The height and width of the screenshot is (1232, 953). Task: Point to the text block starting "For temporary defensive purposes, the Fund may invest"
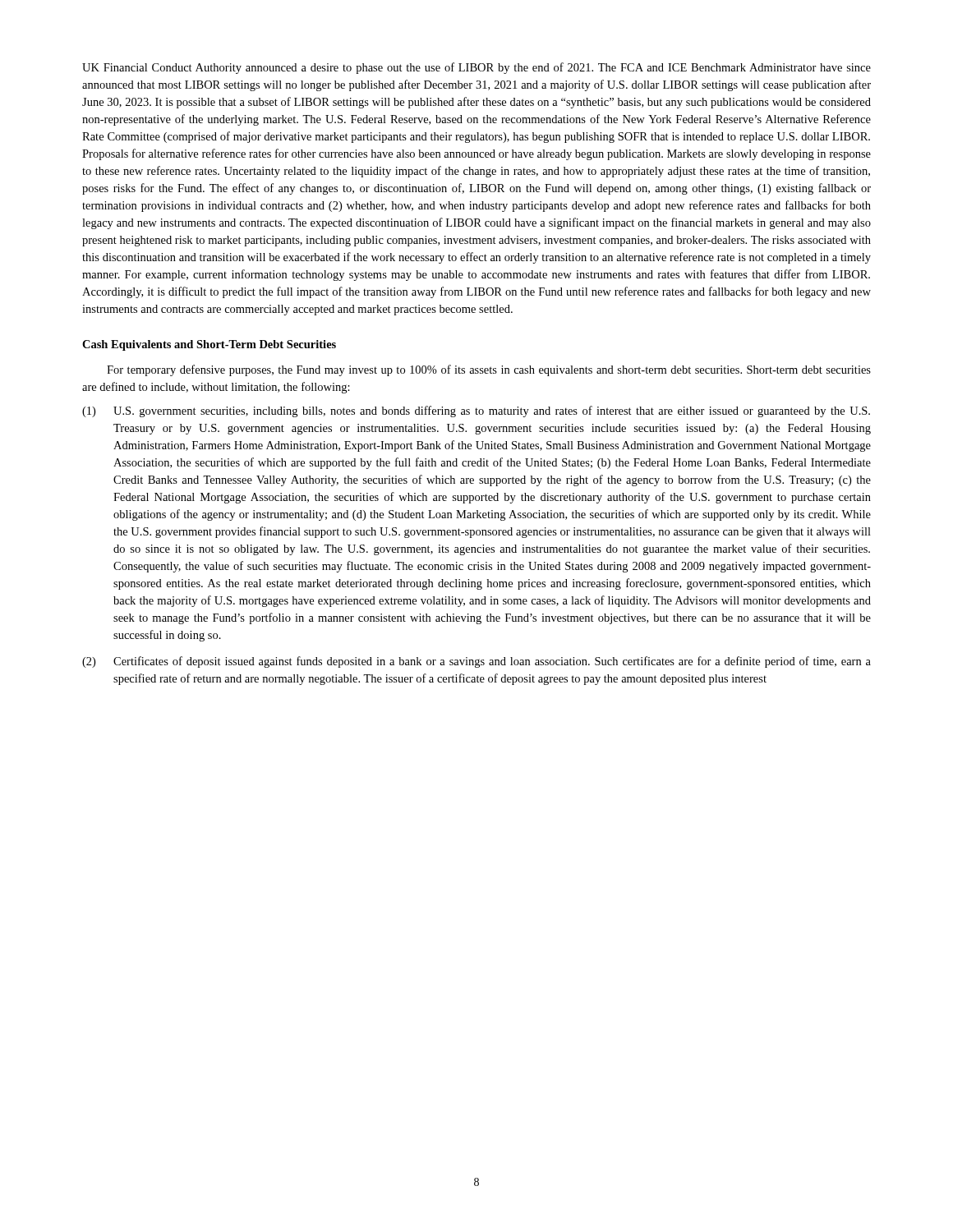tap(476, 378)
